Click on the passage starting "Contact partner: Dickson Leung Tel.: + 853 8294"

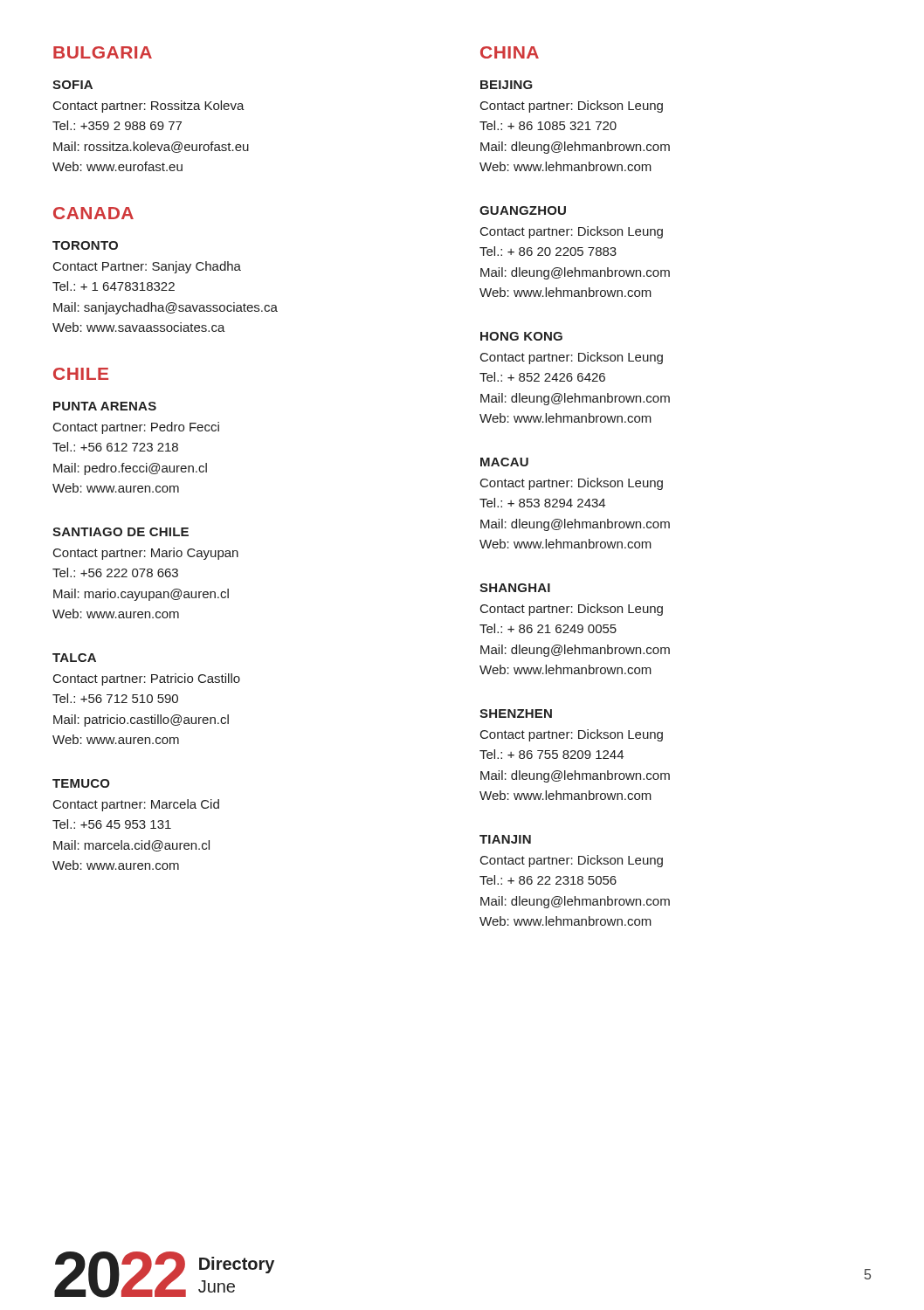click(x=676, y=513)
